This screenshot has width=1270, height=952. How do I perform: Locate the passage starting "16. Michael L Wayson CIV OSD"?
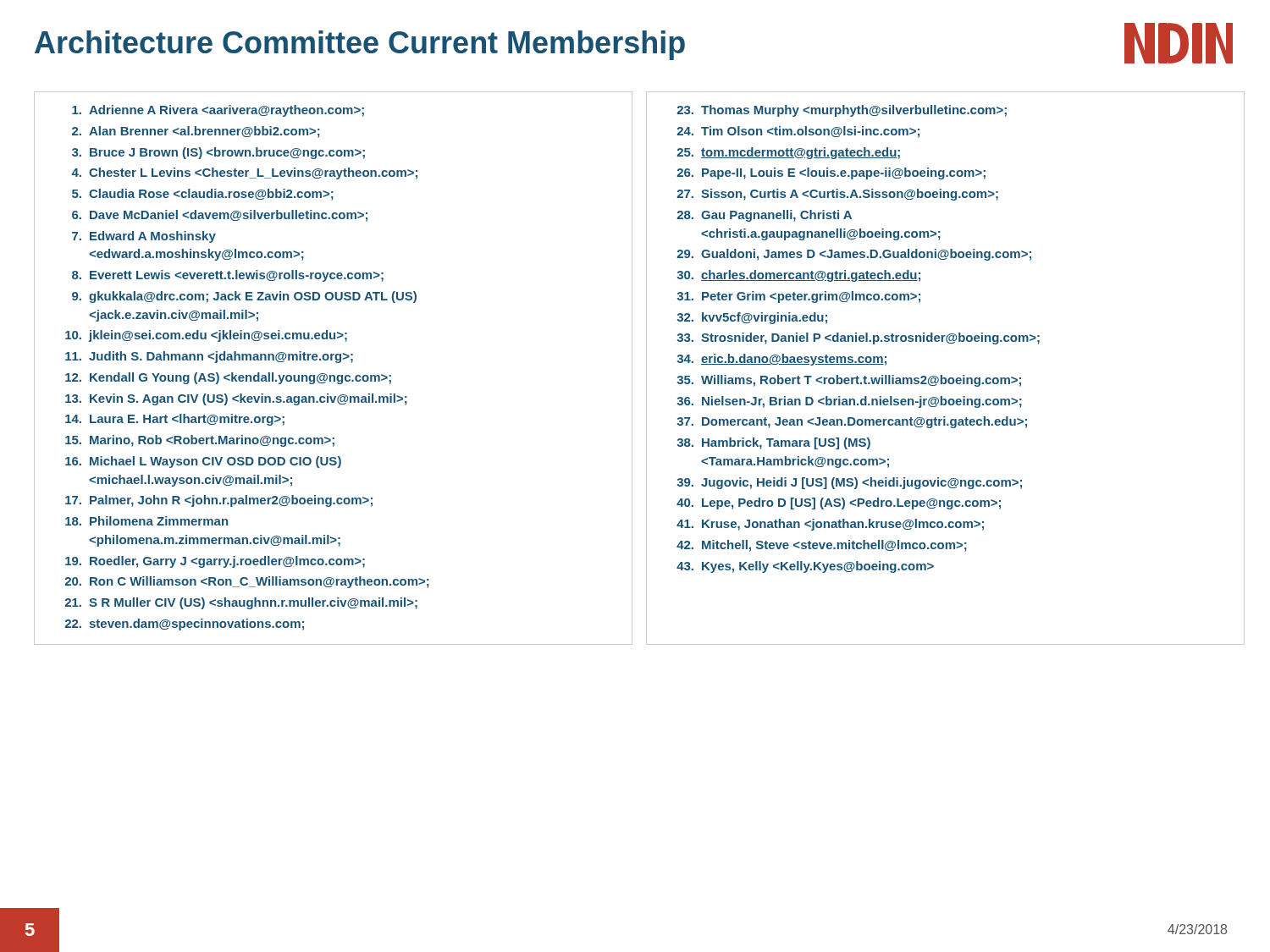coord(333,470)
